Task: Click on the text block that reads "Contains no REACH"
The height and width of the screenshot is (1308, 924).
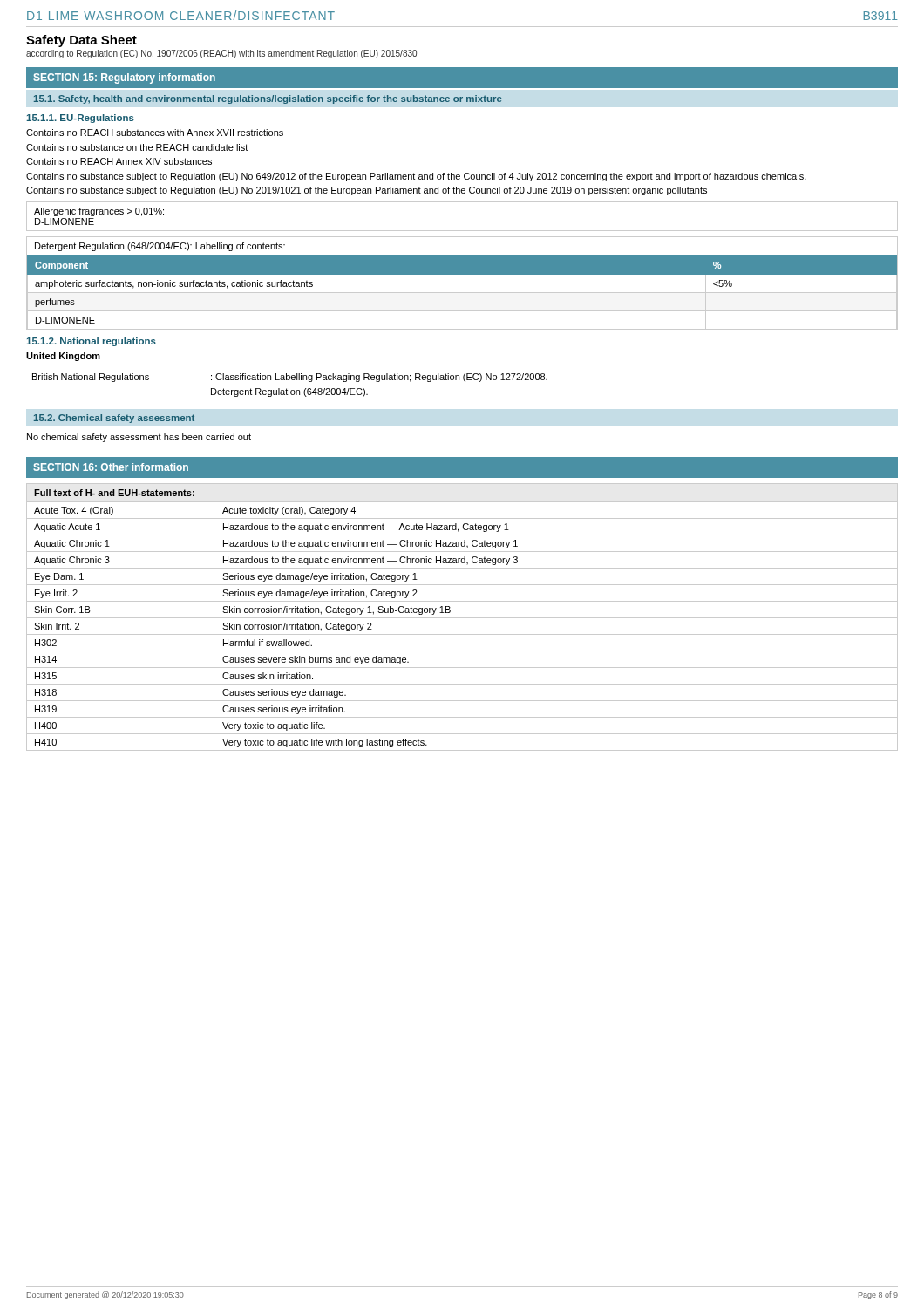Action: 416,161
